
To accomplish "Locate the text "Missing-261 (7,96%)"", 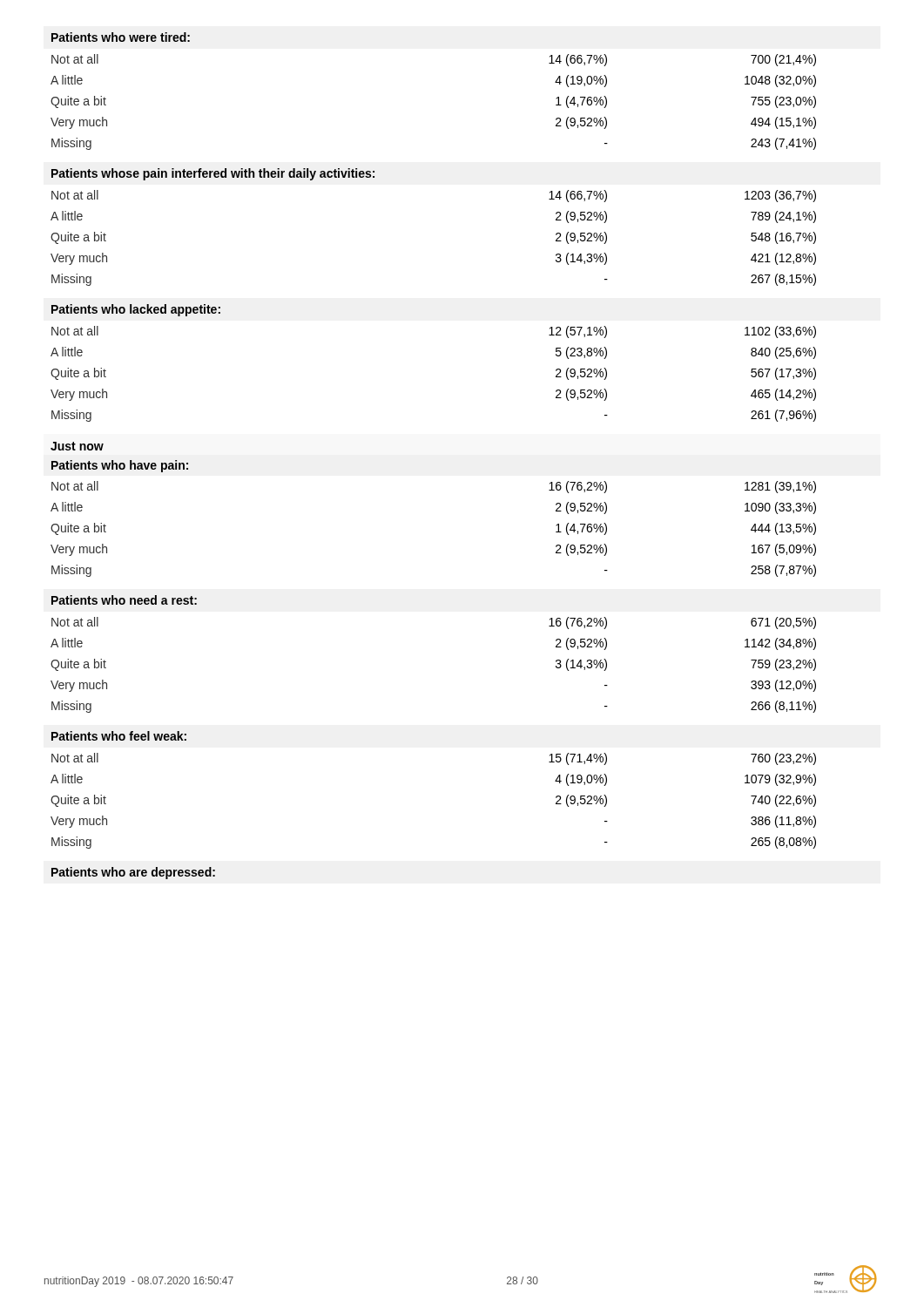I will (72, 415).
